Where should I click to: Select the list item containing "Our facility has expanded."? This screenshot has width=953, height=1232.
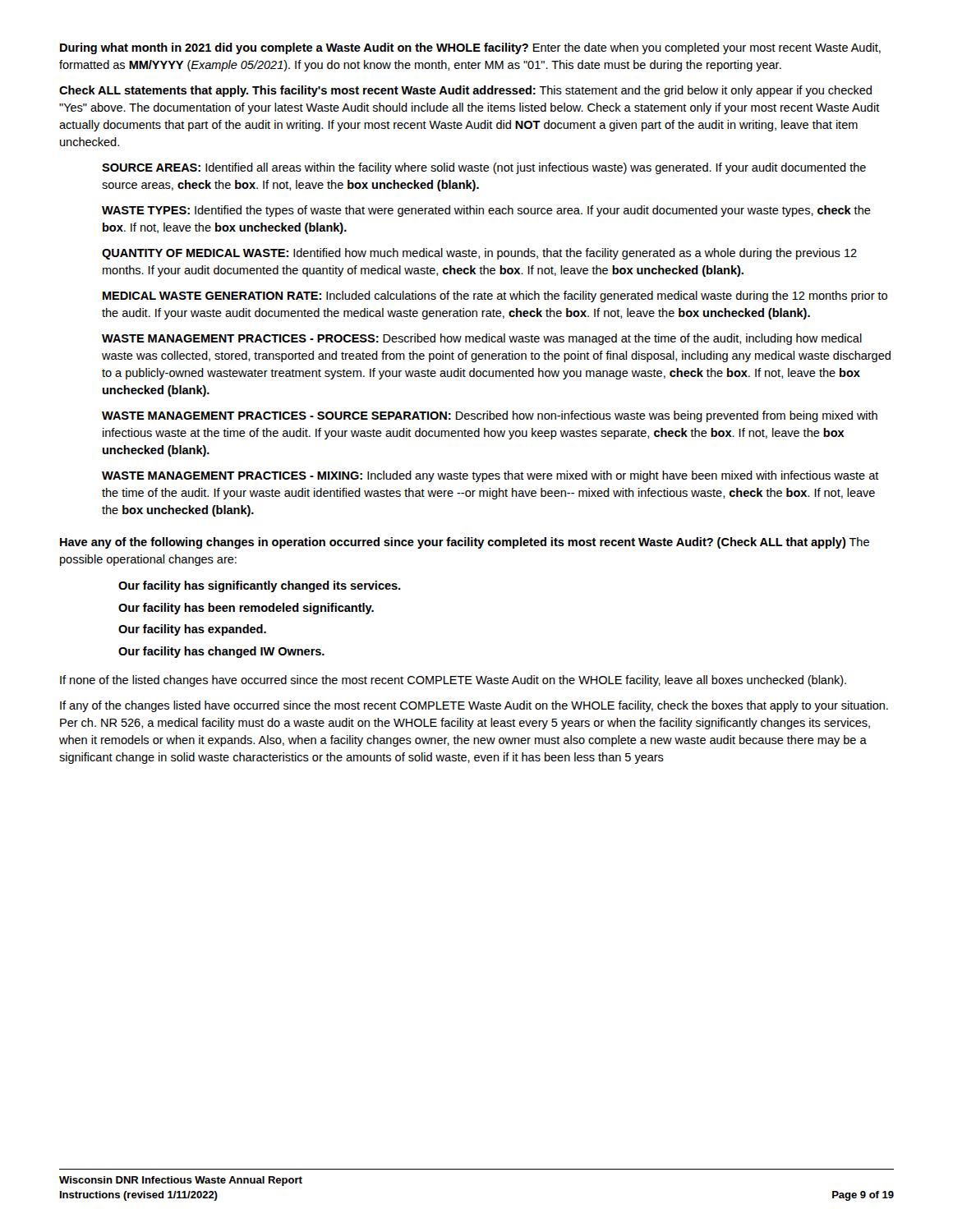tap(192, 629)
